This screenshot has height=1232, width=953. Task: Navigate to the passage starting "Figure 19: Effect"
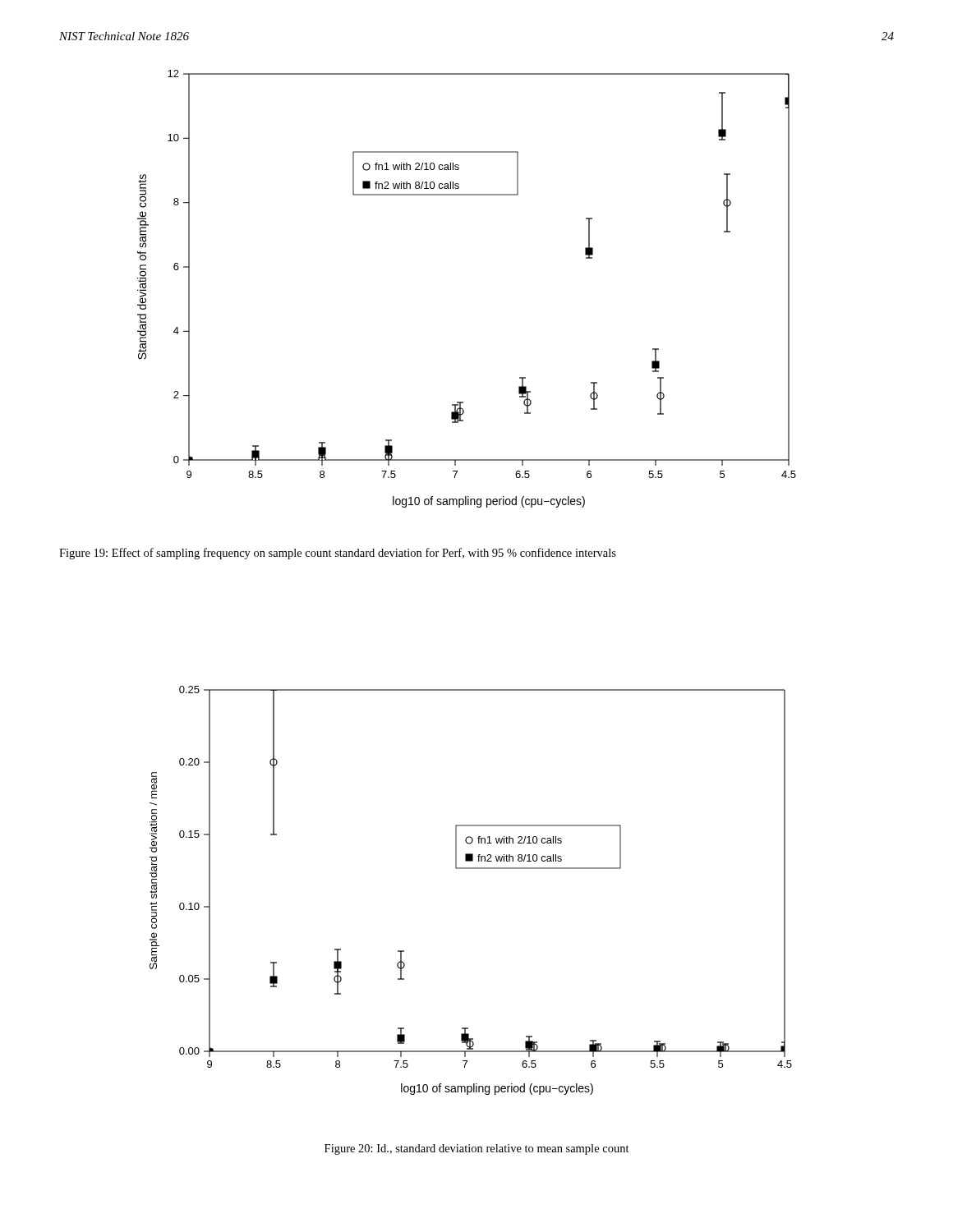coord(338,553)
